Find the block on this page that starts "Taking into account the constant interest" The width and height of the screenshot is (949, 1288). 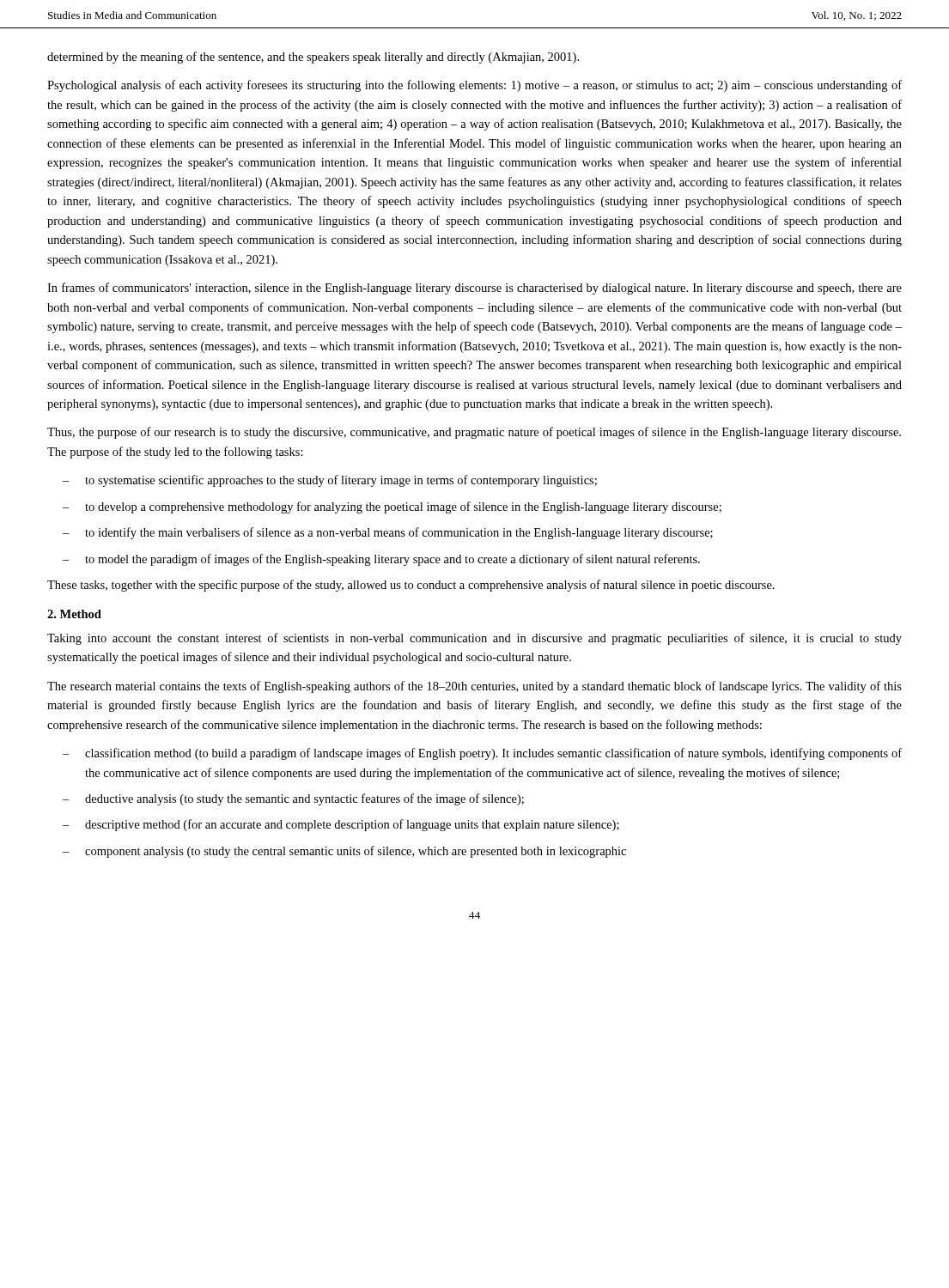[x=474, y=648]
